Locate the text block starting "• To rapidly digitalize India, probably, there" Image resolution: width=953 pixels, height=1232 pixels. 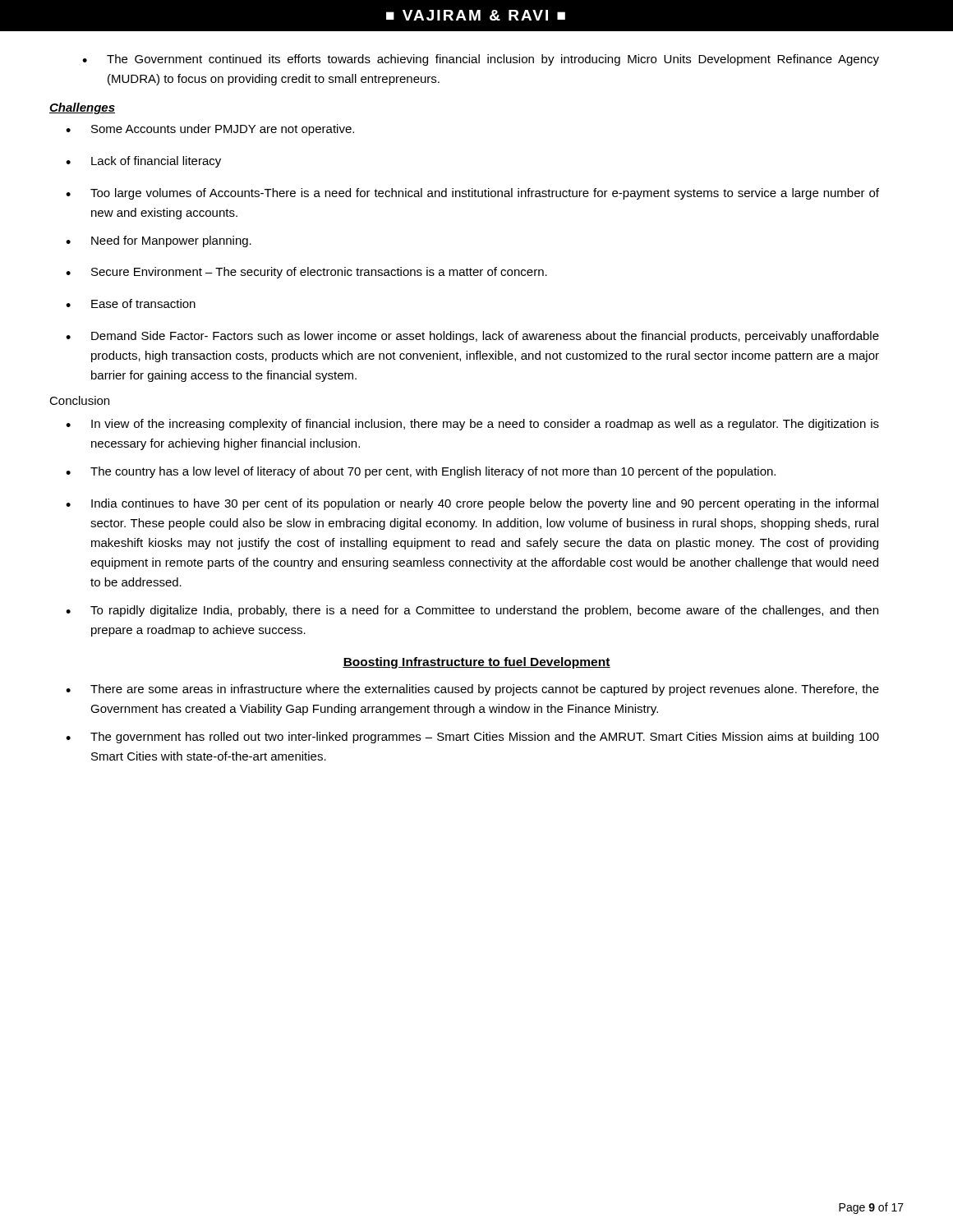click(x=485, y=620)
